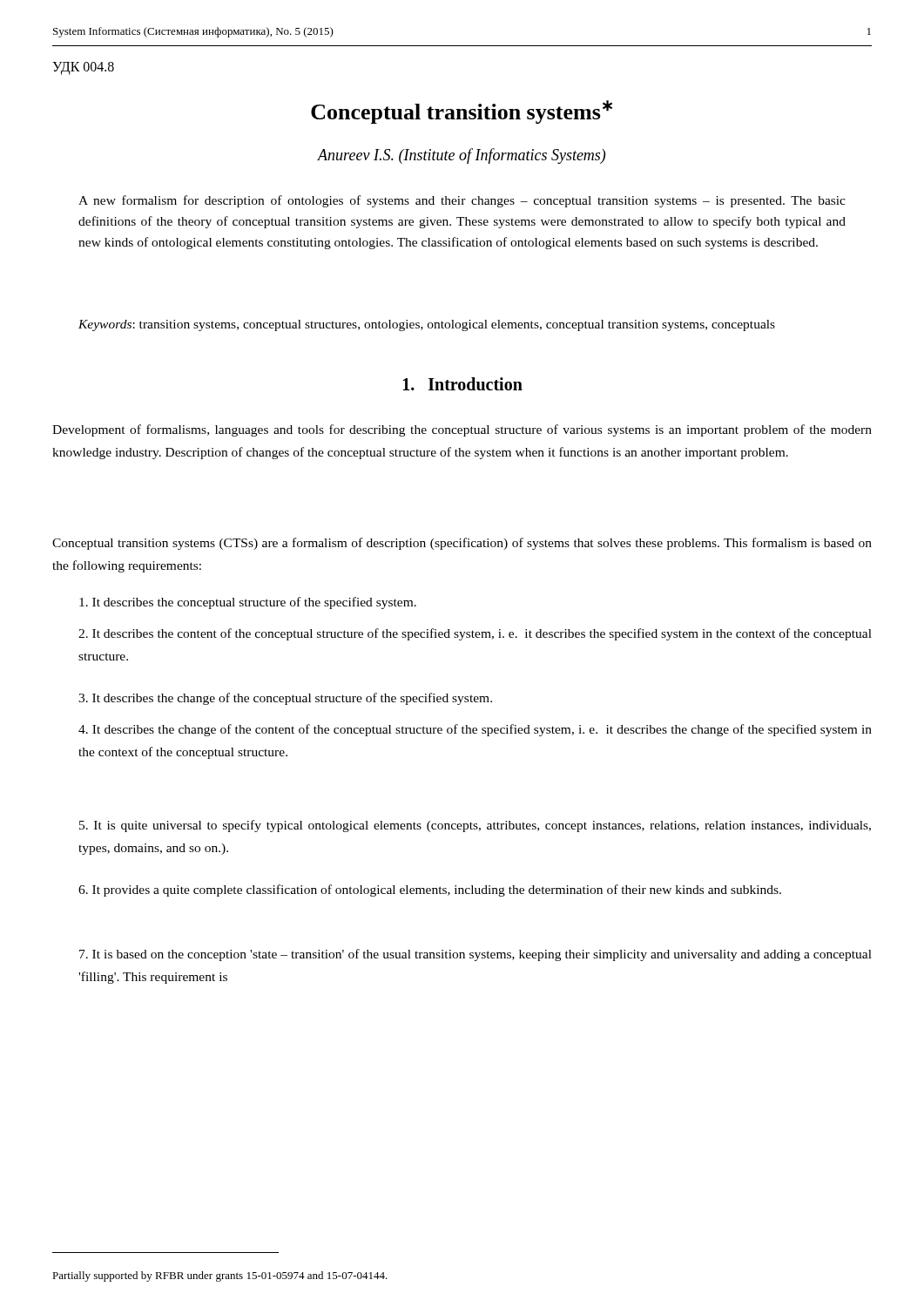Select the list item containing "2. It describes the content of the"

click(x=475, y=644)
